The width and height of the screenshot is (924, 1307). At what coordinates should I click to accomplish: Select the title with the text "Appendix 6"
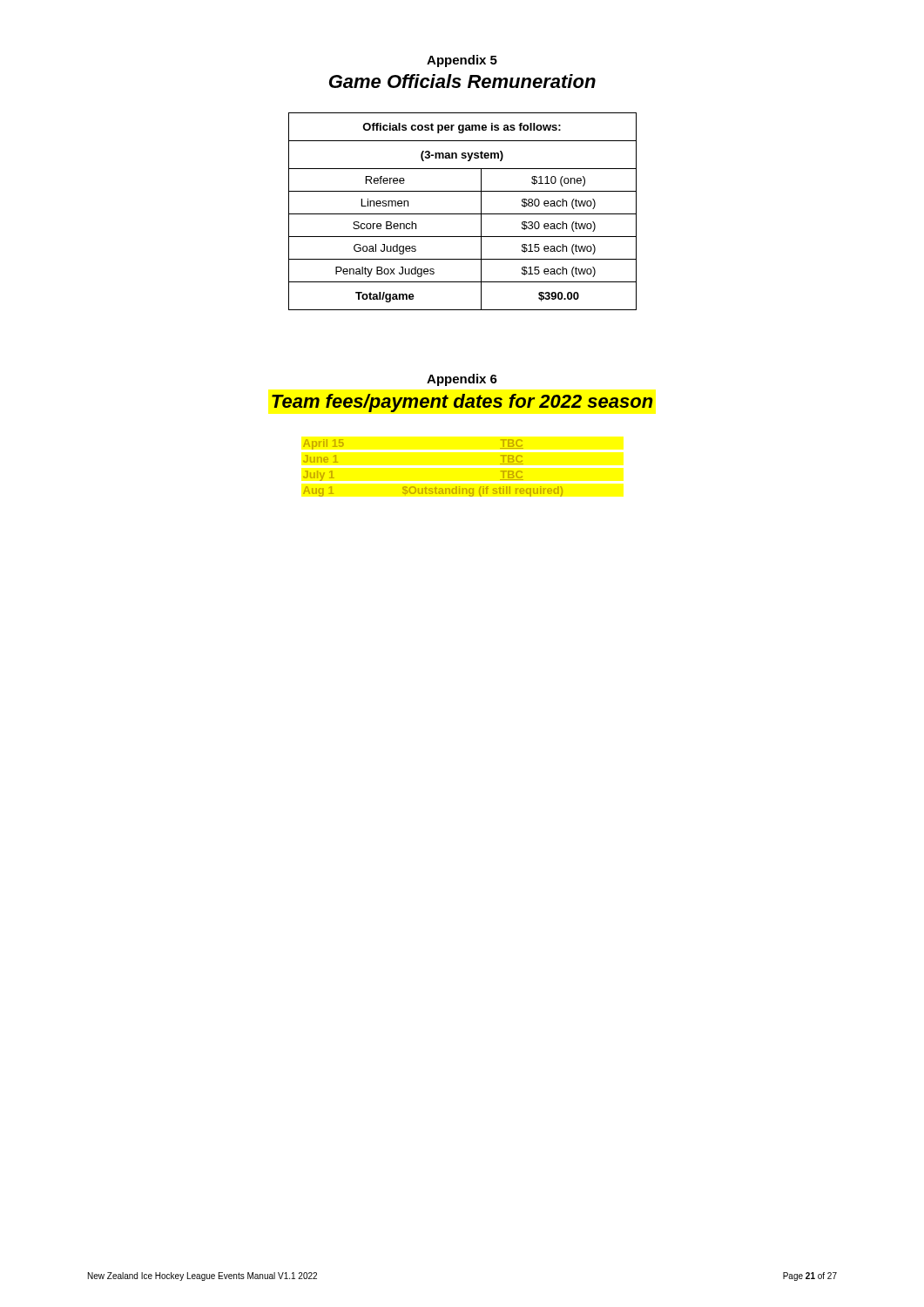tap(462, 379)
